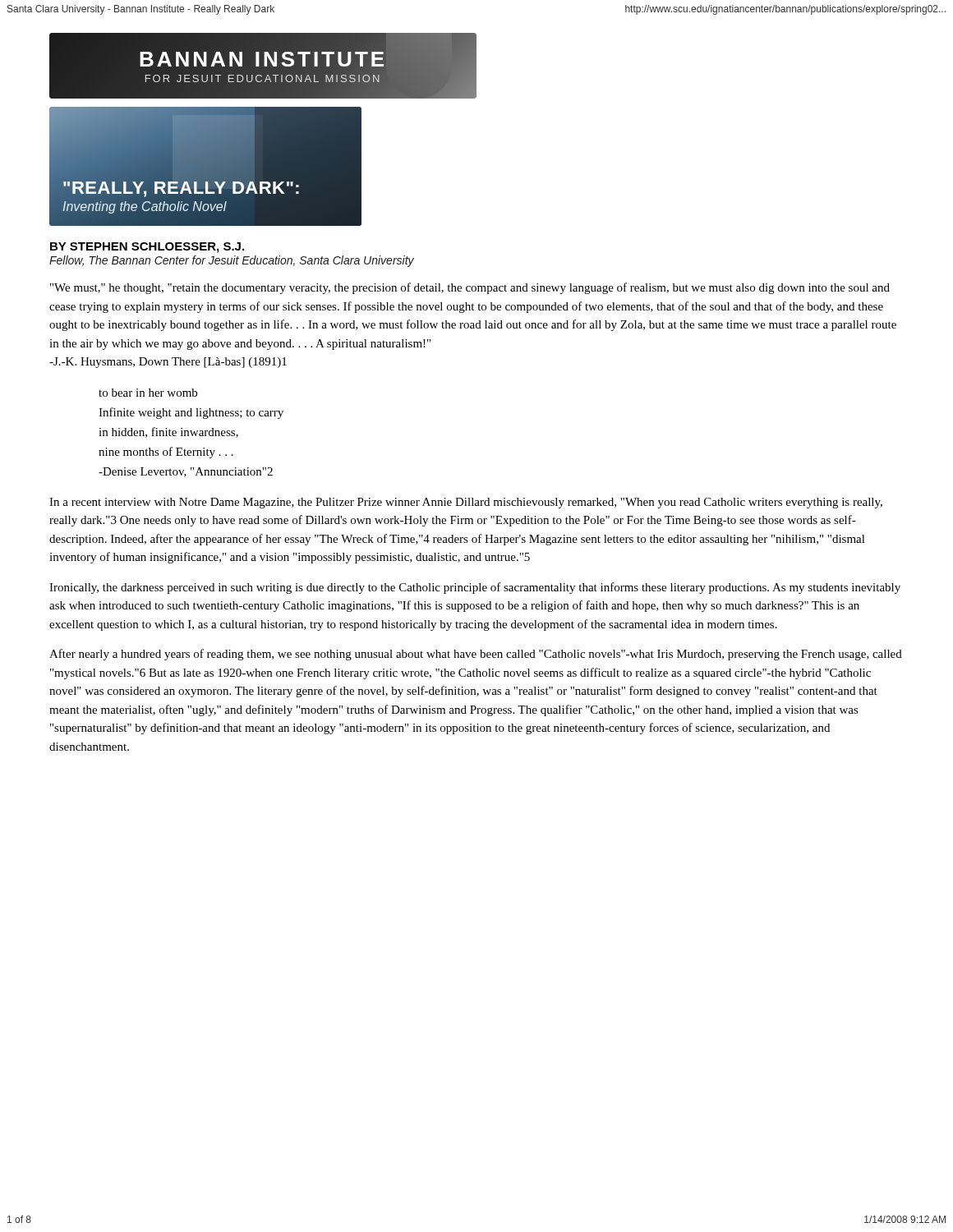Screen dimensions: 1232x953
Task: Point to the text block starting ""We must," he thought, "retain the"
Action: pos(473,324)
